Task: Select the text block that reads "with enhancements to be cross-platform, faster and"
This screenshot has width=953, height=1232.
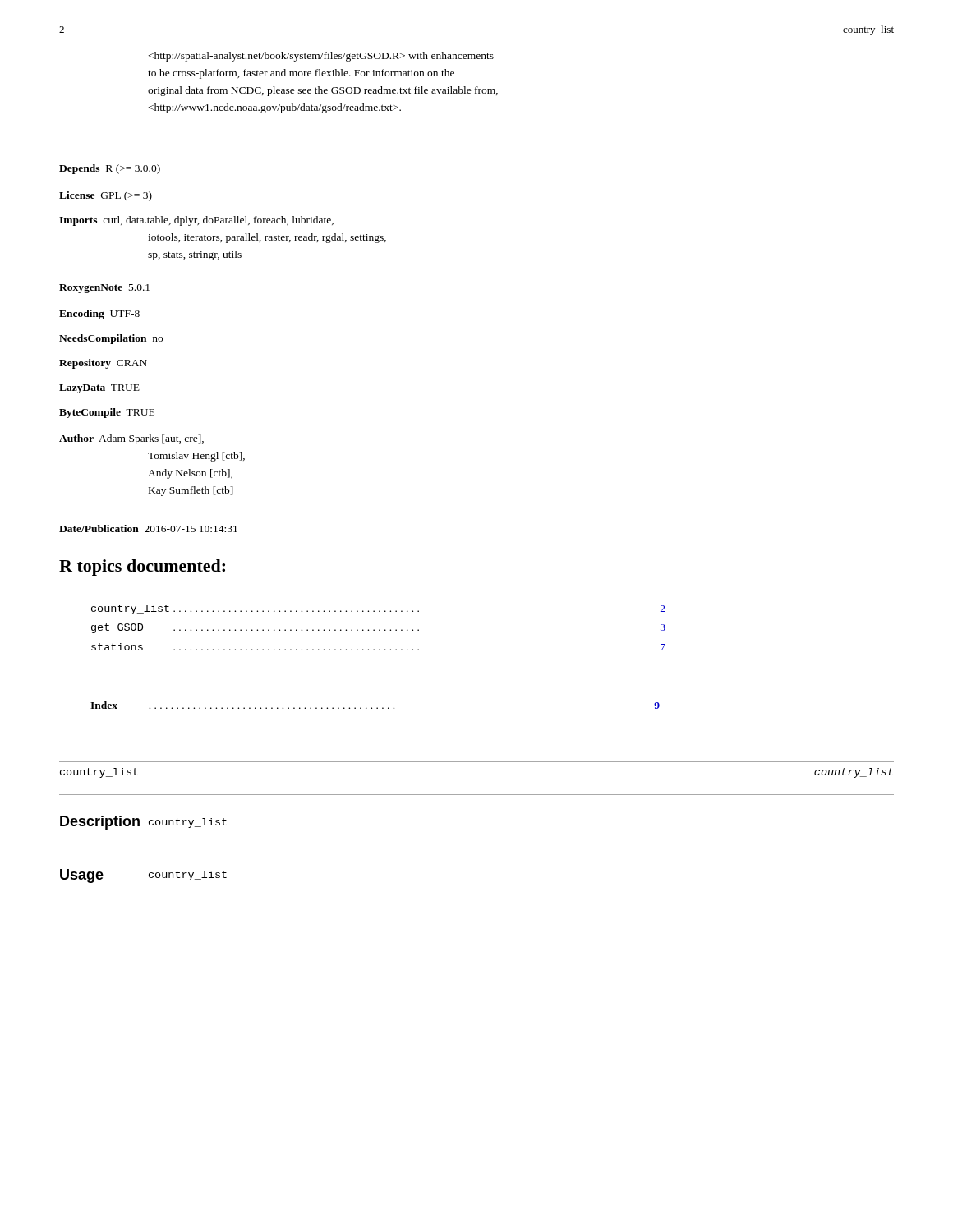Action: pyautogui.click(x=323, y=81)
